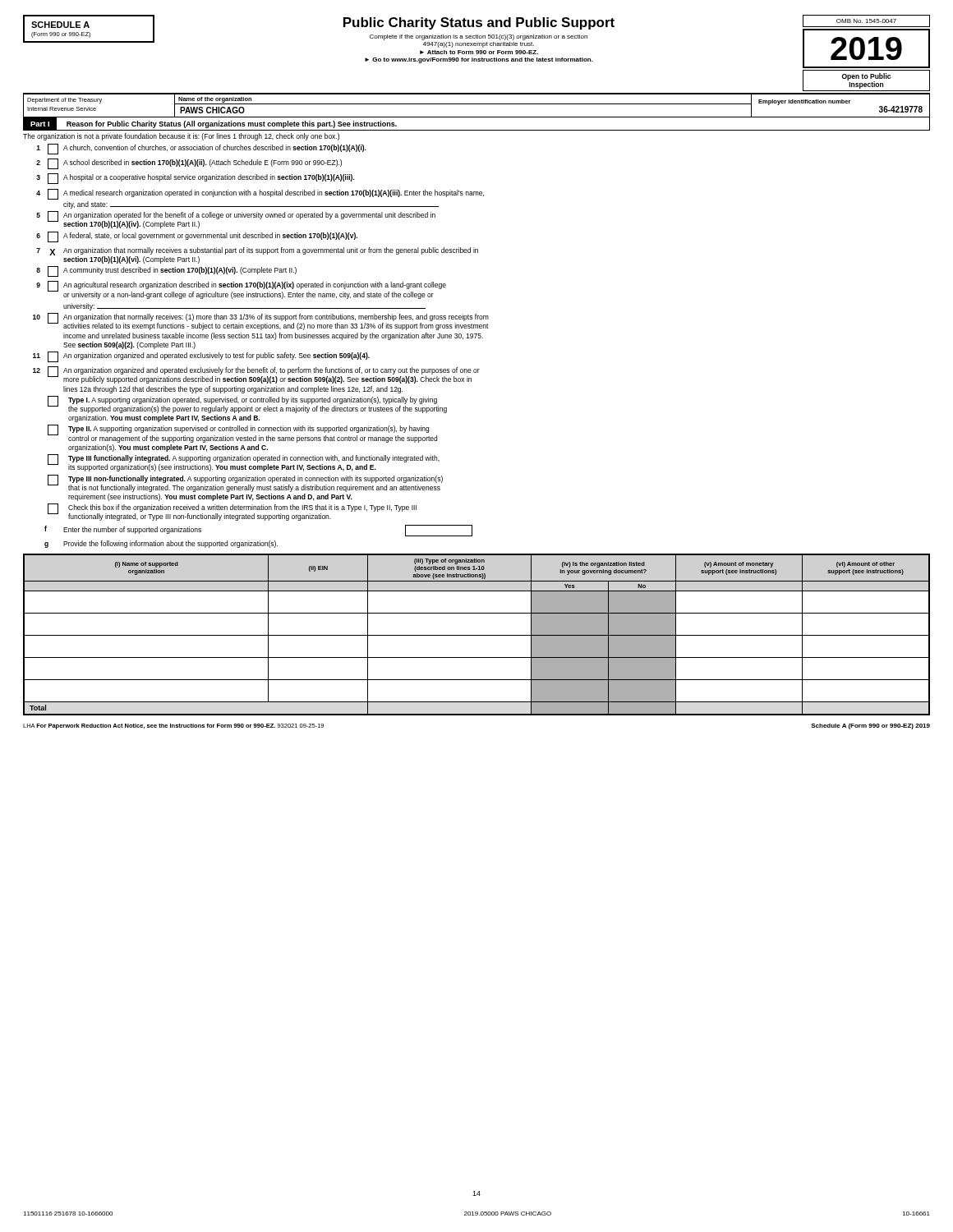
Task: Locate the text "PAWS CHICAGO"
Action: (212, 110)
